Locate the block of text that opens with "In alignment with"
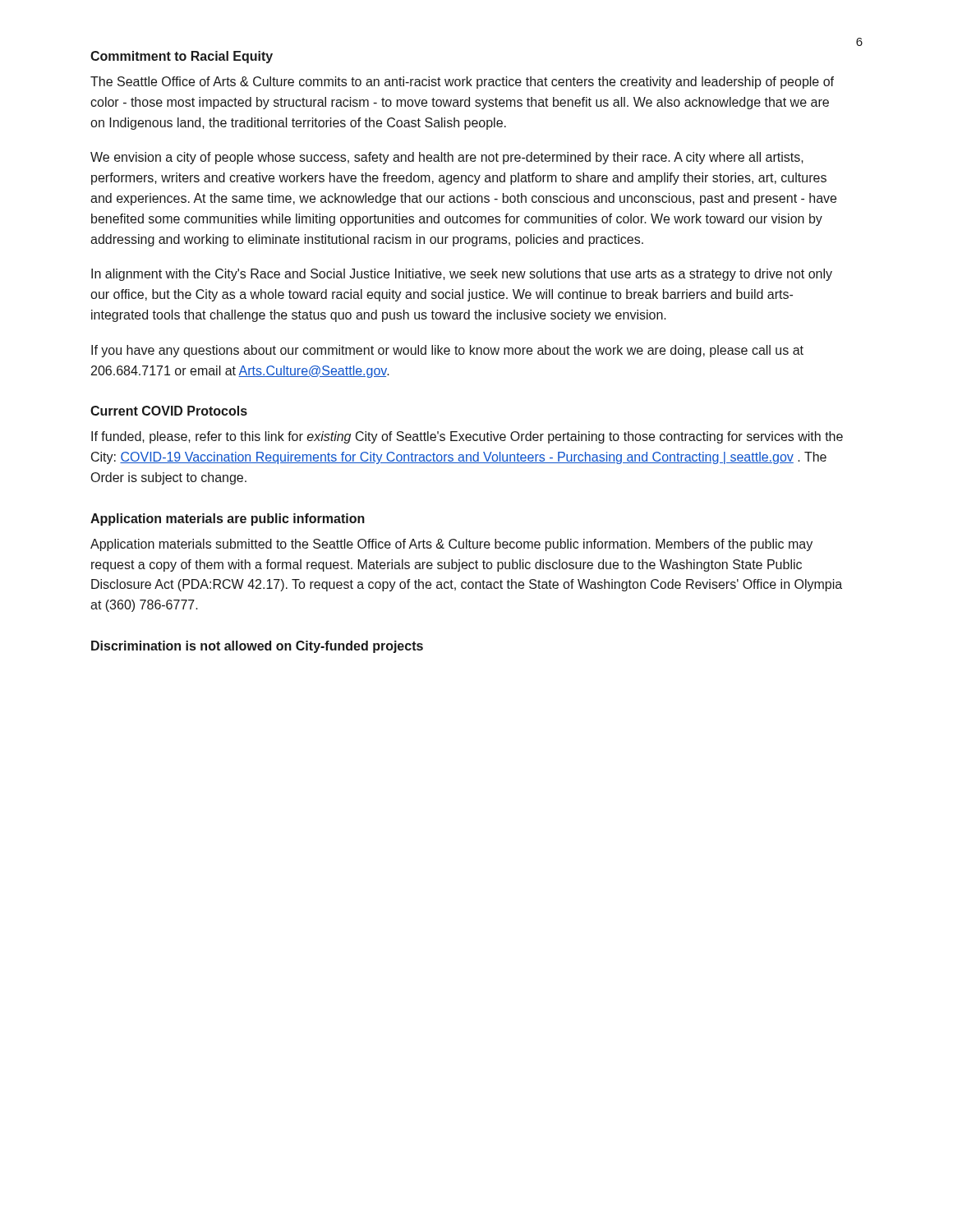The width and height of the screenshot is (953, 1232). [461, 295]
